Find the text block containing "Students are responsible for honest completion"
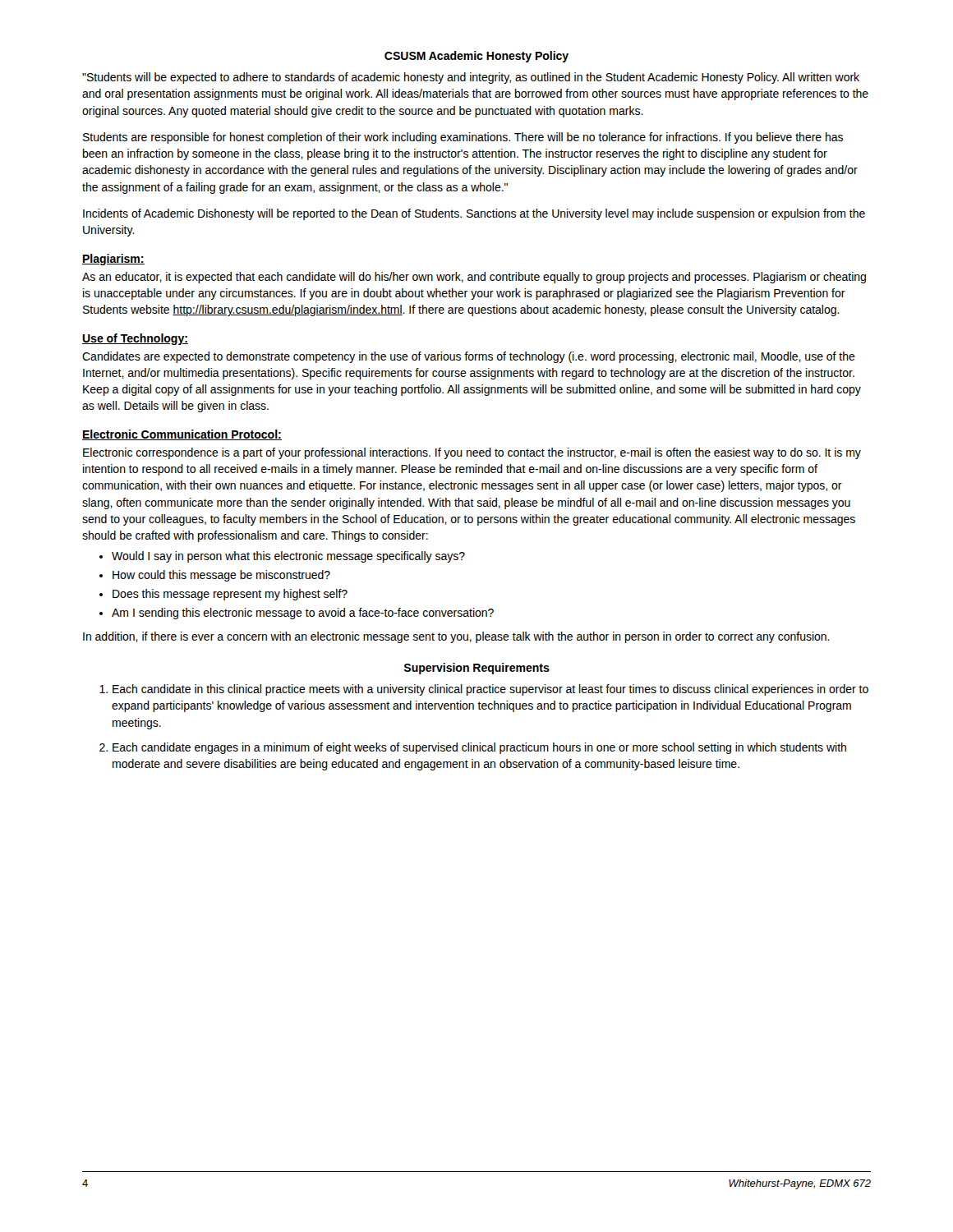This screenshot has height=1232, width=953. click(x=470, y=162)
